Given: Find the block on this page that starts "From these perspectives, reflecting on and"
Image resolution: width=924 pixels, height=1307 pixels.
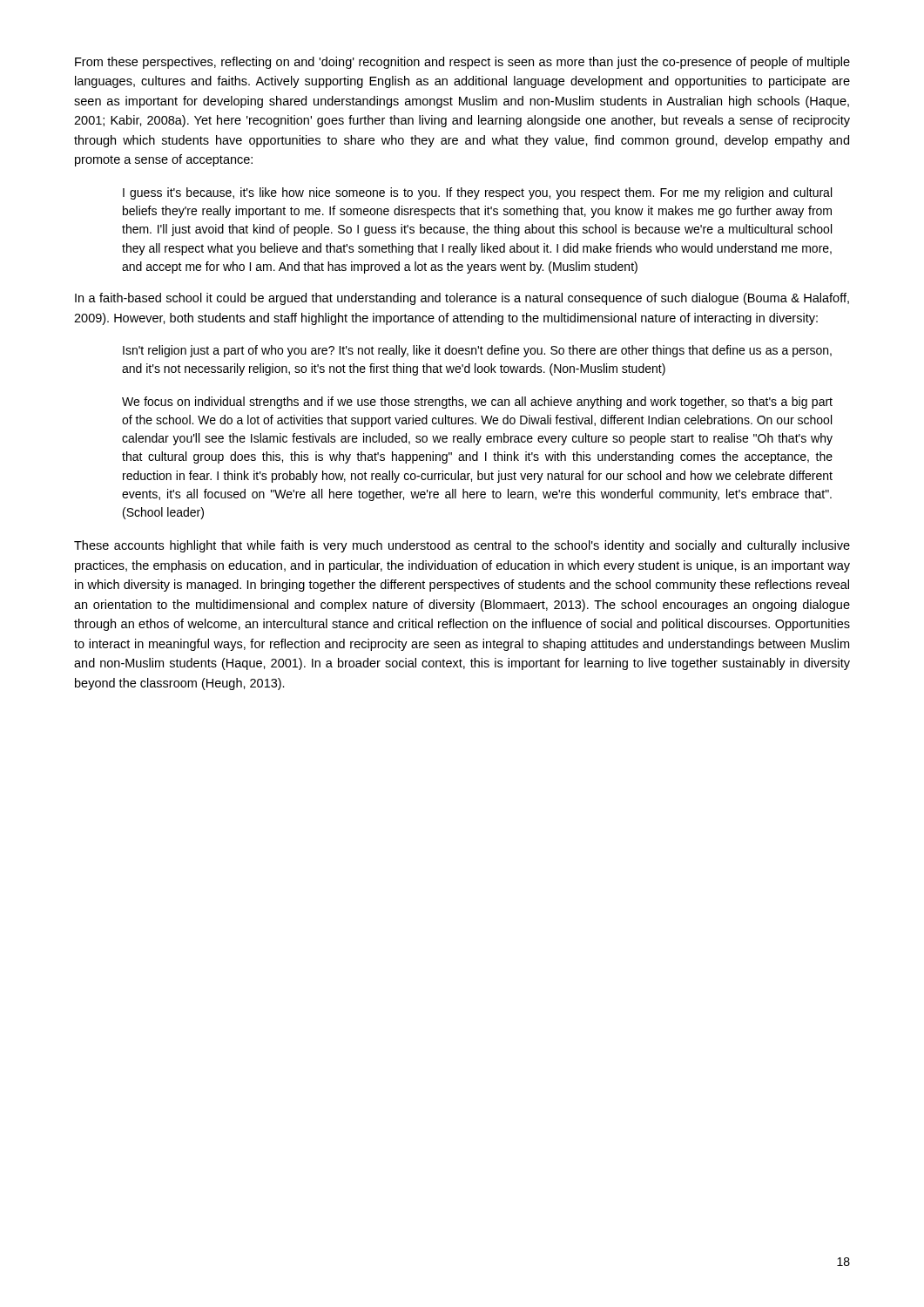Looking at the screenshot, I should tap(462, 111).
